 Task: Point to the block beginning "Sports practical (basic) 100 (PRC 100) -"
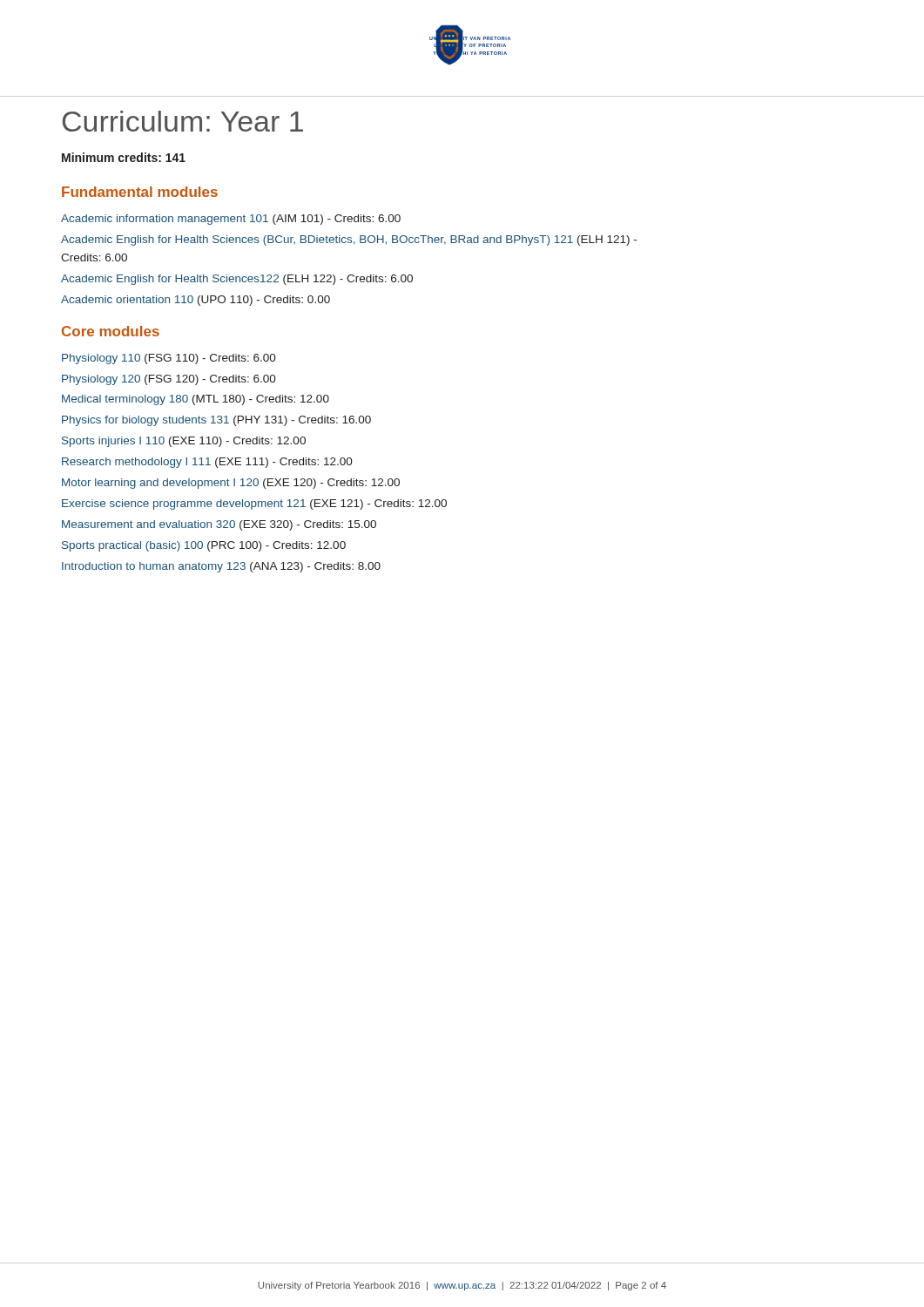tap(203, 545)
